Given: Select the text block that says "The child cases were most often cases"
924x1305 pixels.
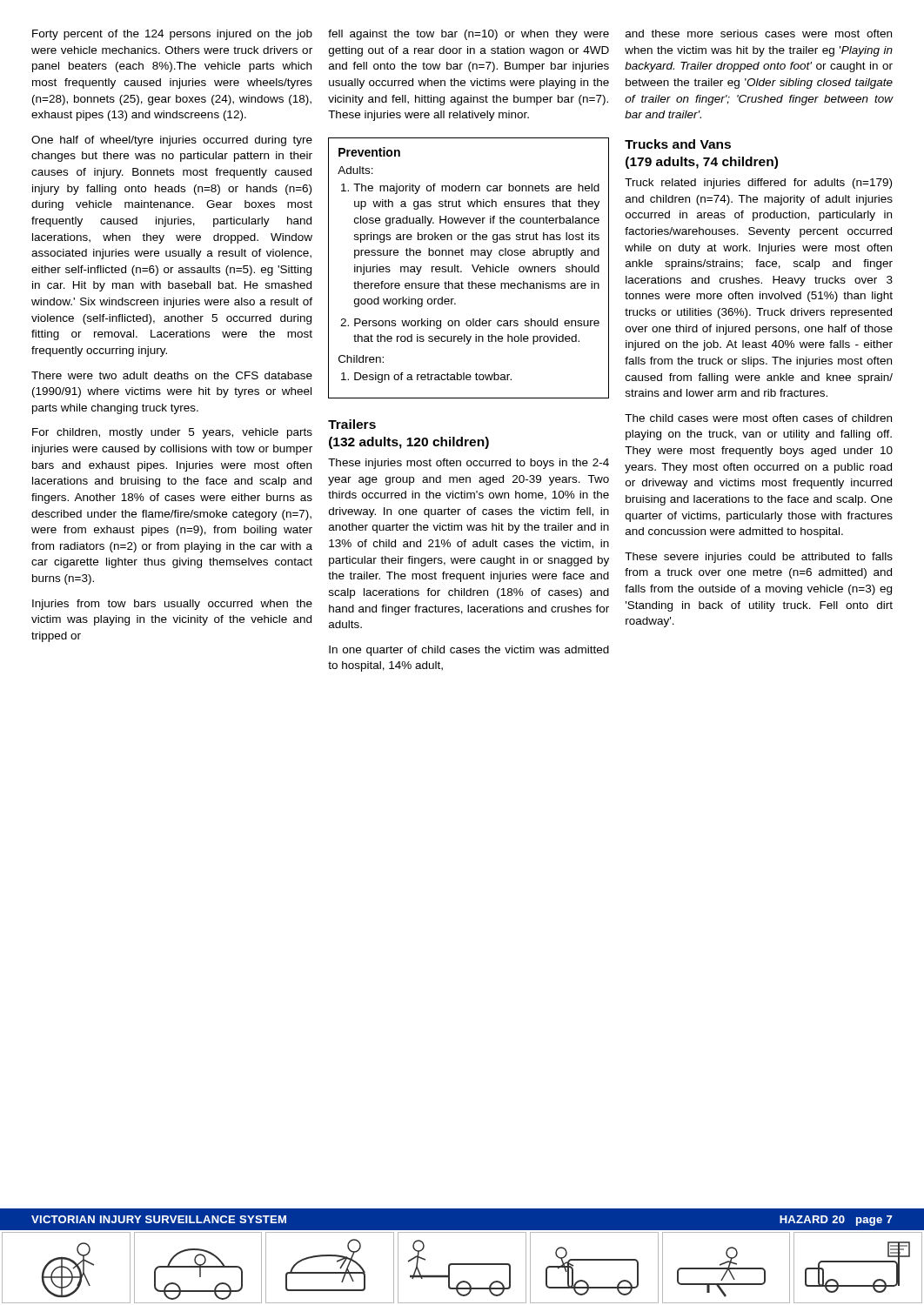Looking at the screenshot, I should 759,475.
